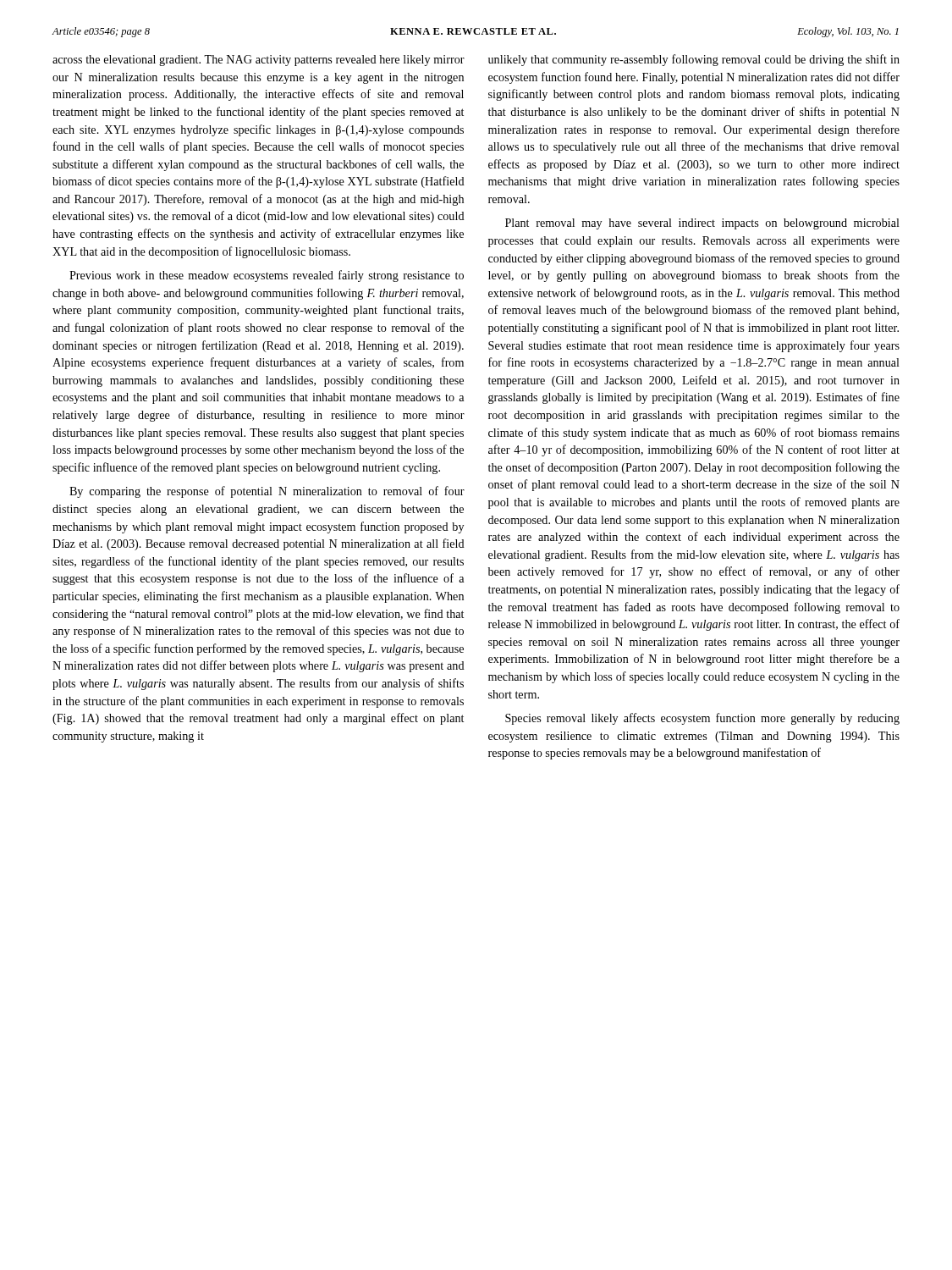Select the text block containing "Species removal likely affects ecosystem function"
The width and height of the screenshot is (952, 1270).
pos(694,736)
